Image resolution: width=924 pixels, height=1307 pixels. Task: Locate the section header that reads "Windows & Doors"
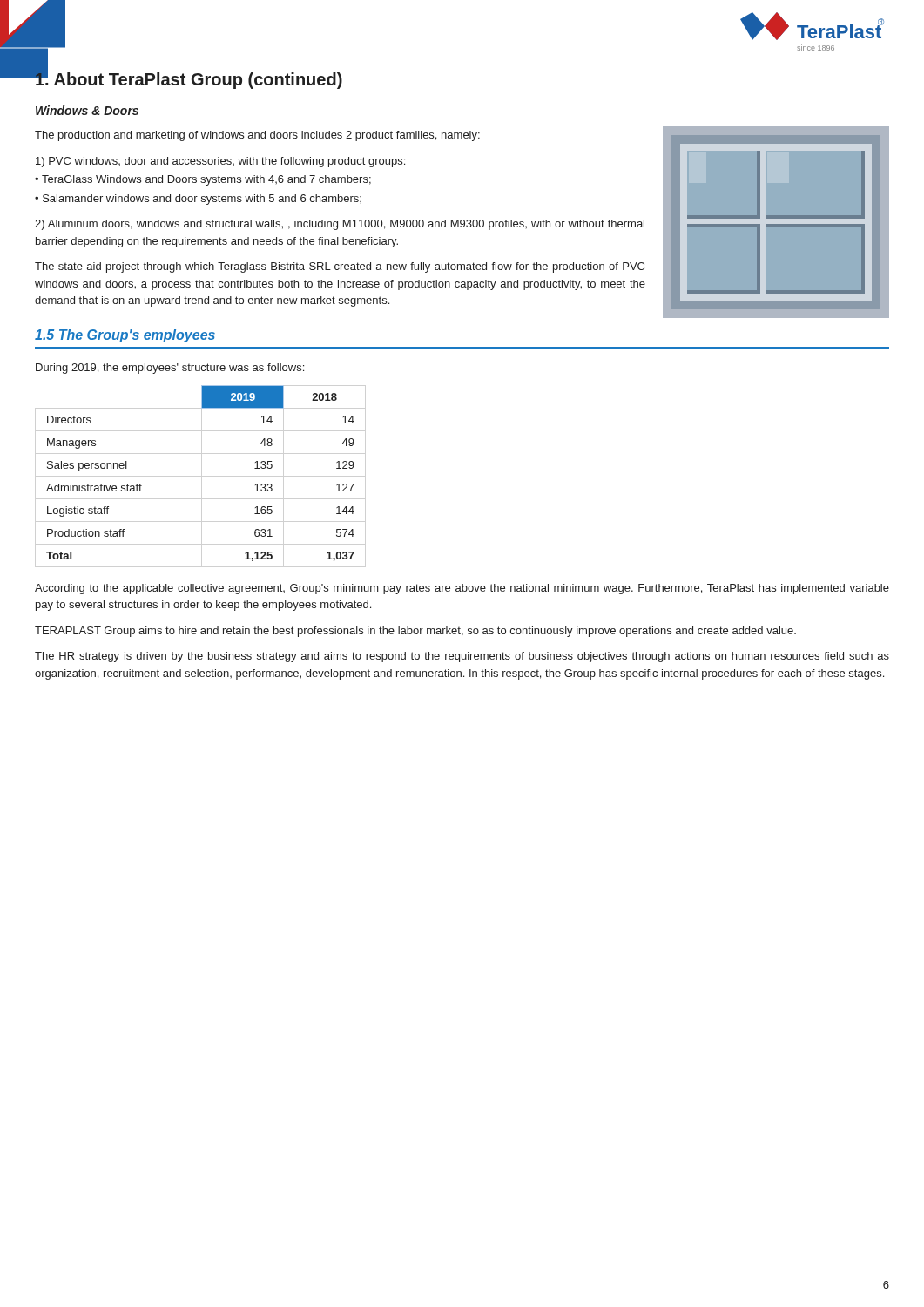pyautogui.click(x=87, y=111)
